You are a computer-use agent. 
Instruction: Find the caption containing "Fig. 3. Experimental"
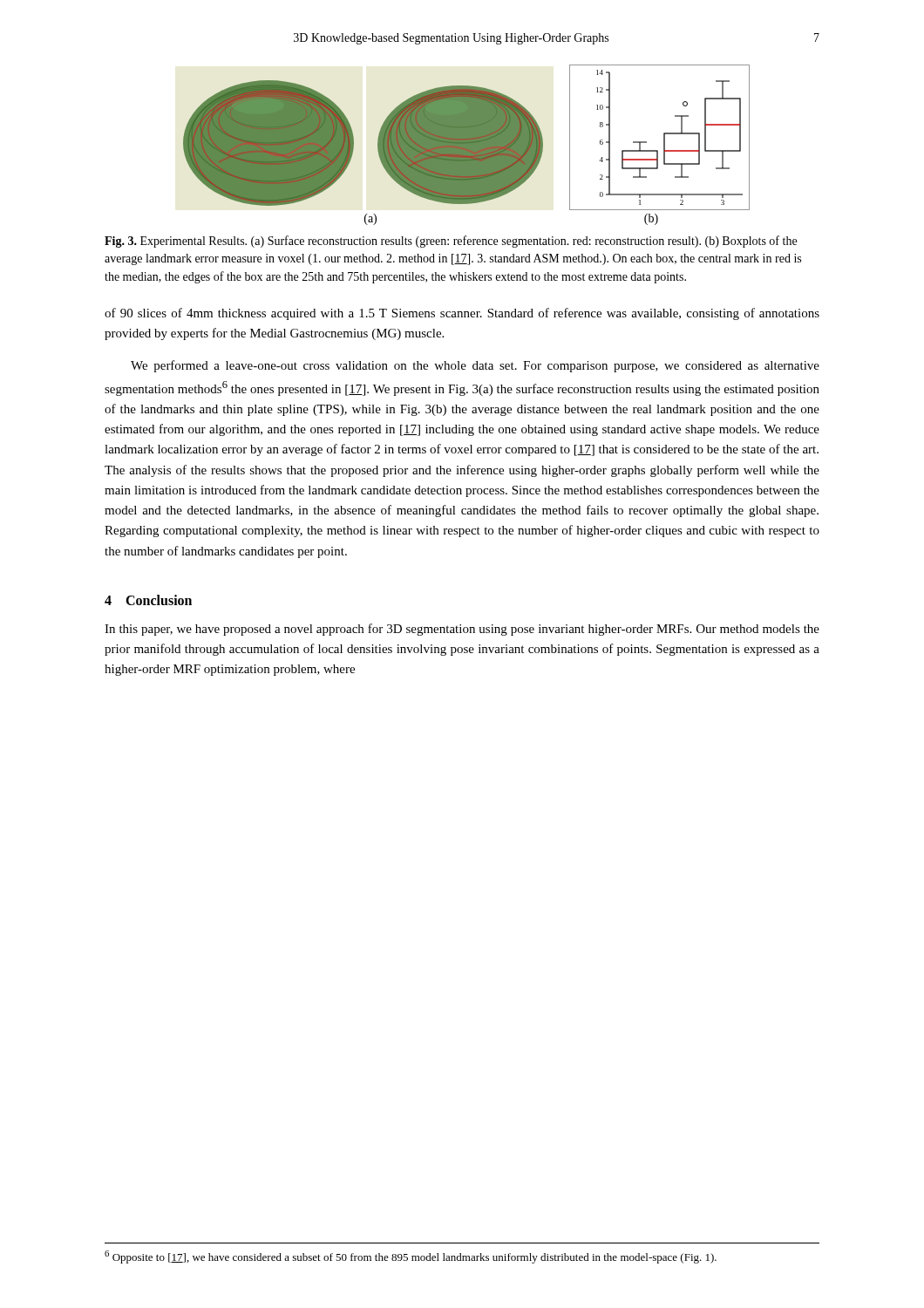tap(453, 259)
